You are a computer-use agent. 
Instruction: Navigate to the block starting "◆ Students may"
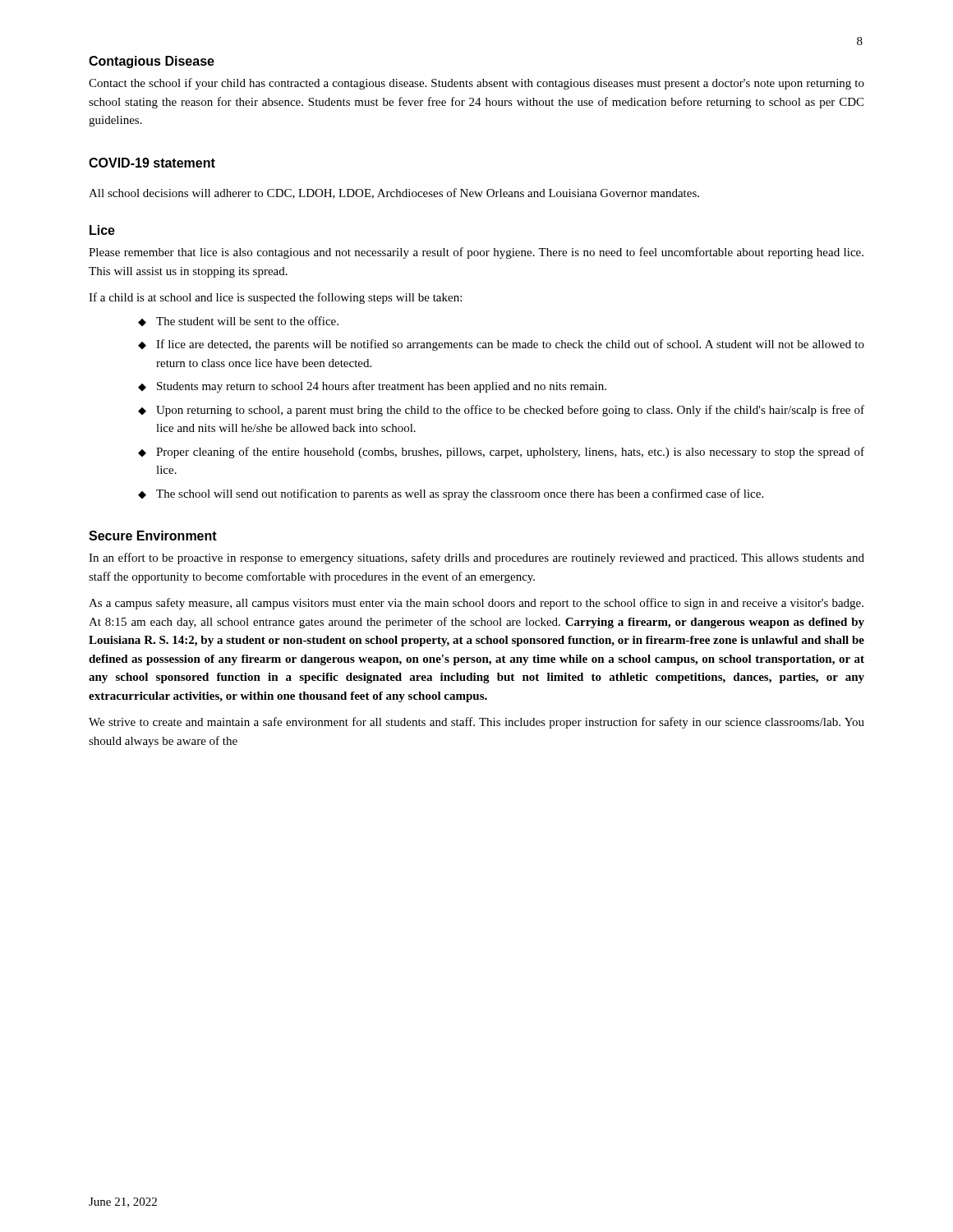pos(501,386)
